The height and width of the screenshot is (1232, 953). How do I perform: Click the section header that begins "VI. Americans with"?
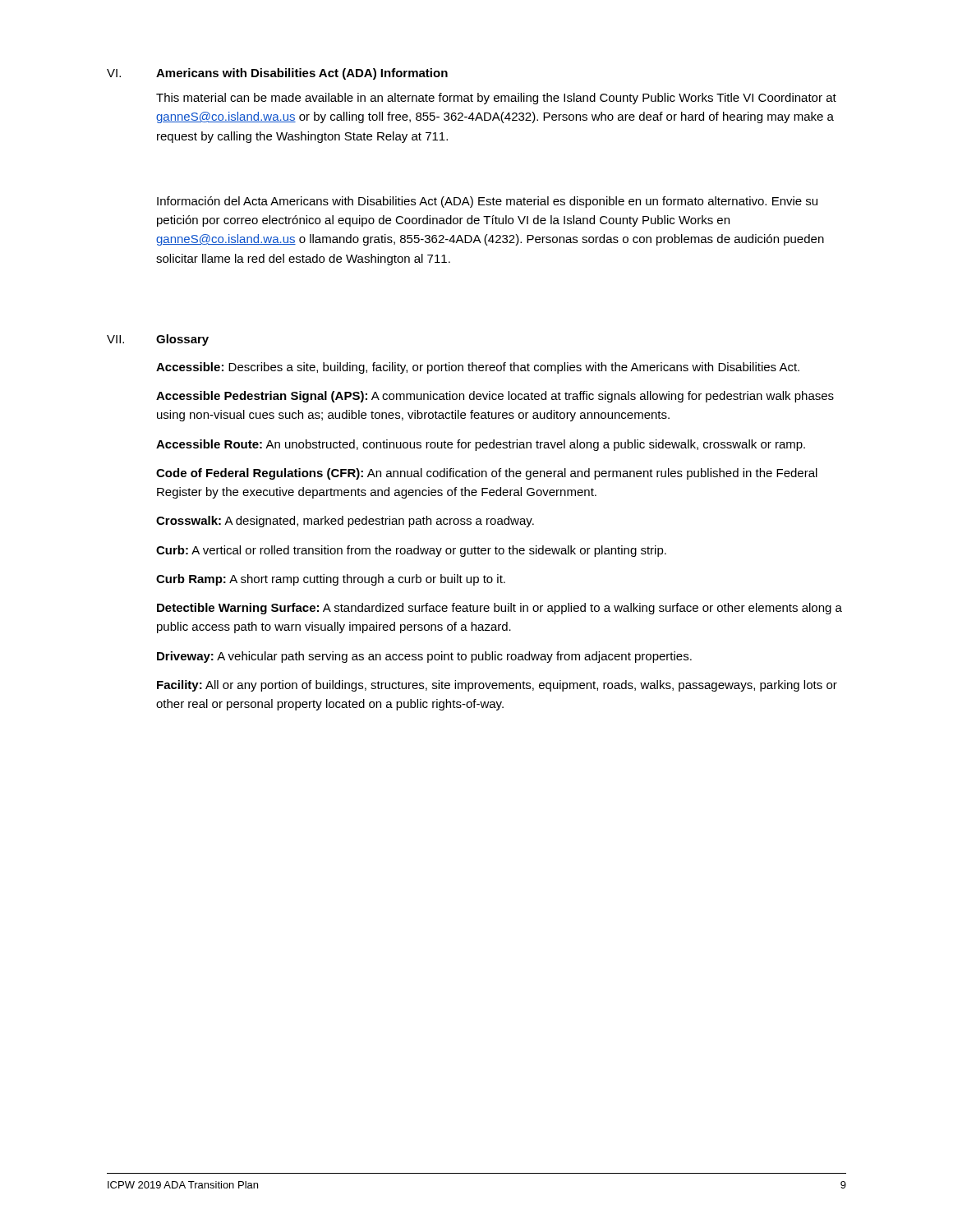click(277, 73)
